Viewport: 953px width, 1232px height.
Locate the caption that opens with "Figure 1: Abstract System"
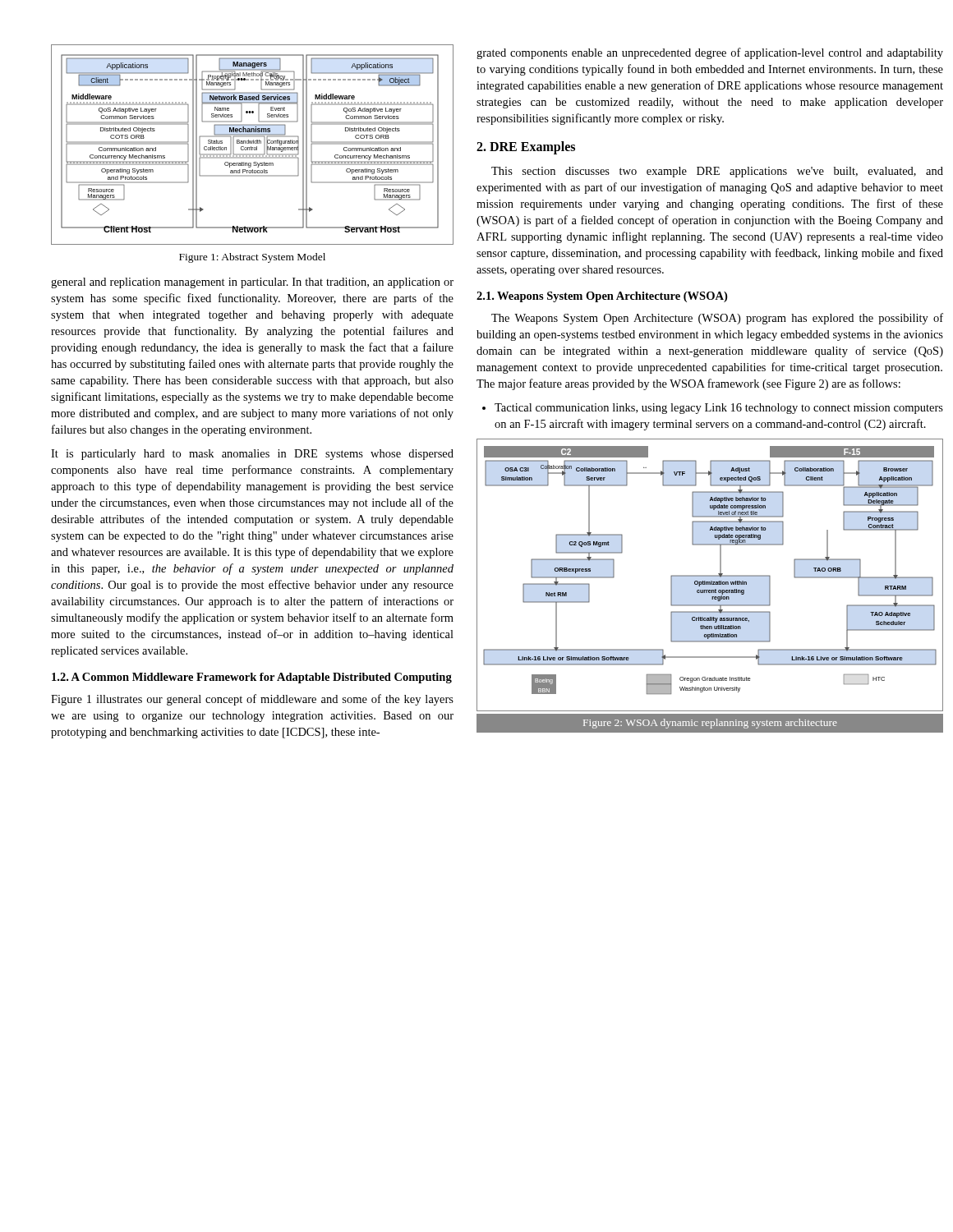click(252, 257)
